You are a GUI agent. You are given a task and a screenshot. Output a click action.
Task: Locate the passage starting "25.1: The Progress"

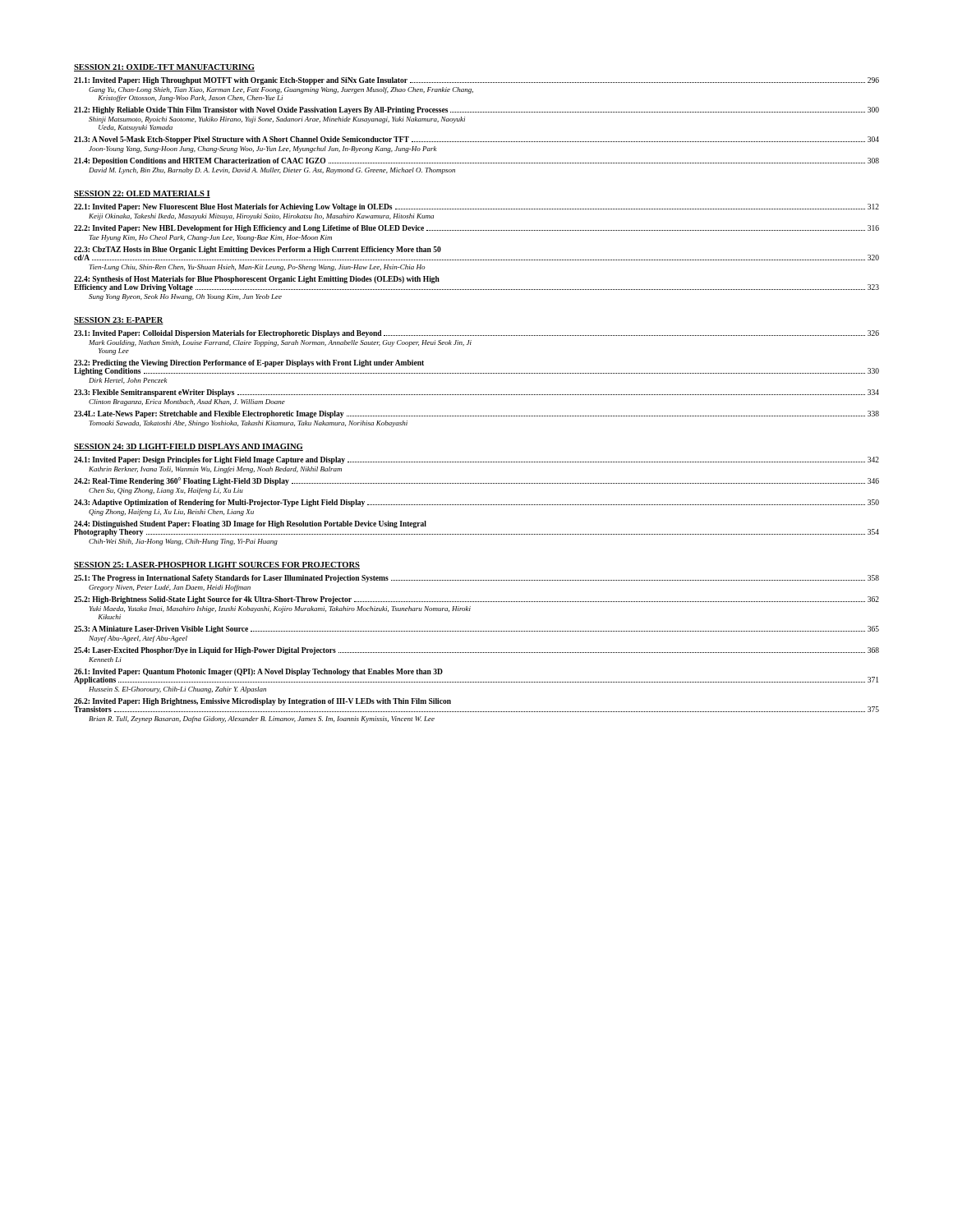(x=476, y=583)
